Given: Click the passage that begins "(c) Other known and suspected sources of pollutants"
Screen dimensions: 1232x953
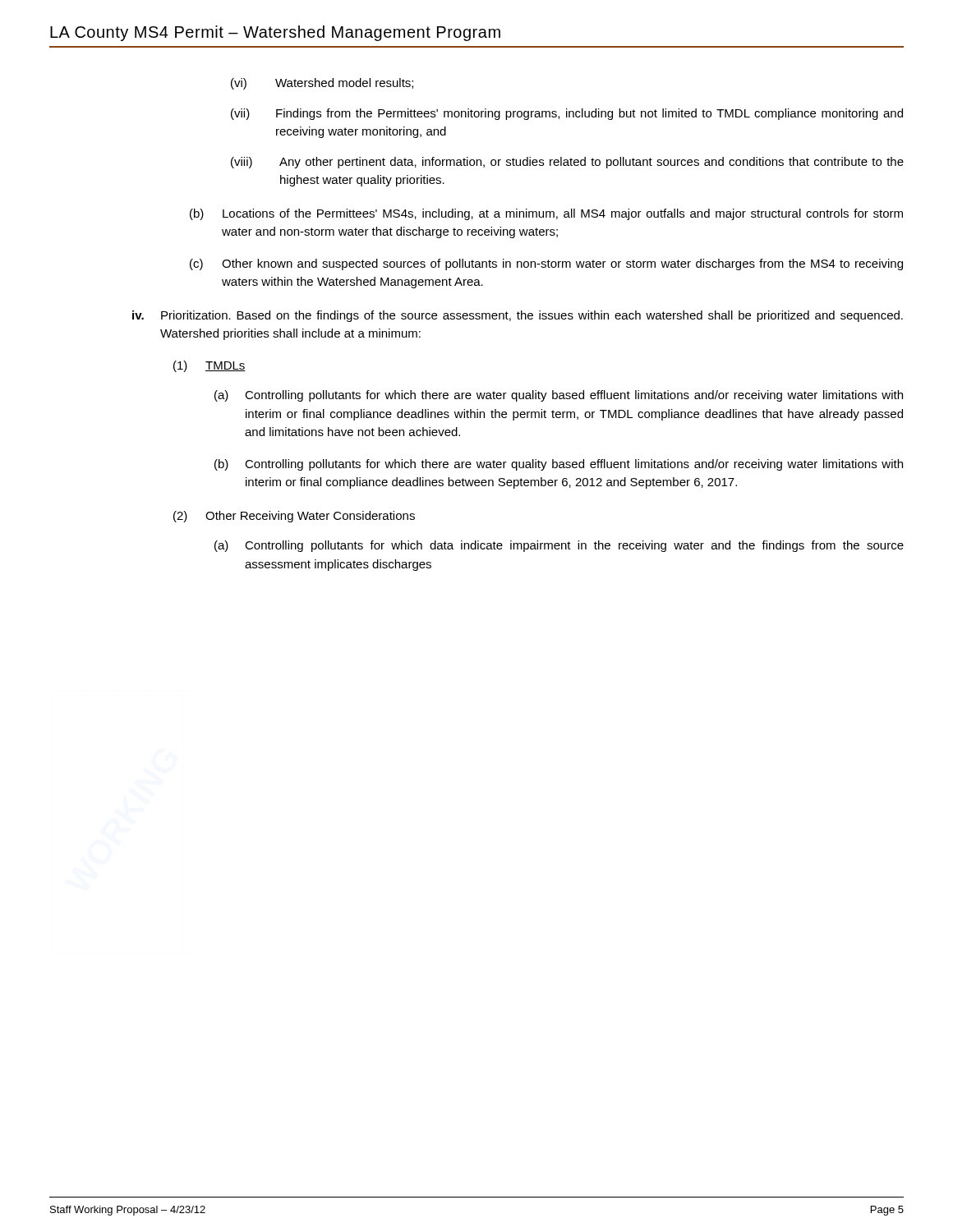Looking at the screenshot, I should [546, 273].
